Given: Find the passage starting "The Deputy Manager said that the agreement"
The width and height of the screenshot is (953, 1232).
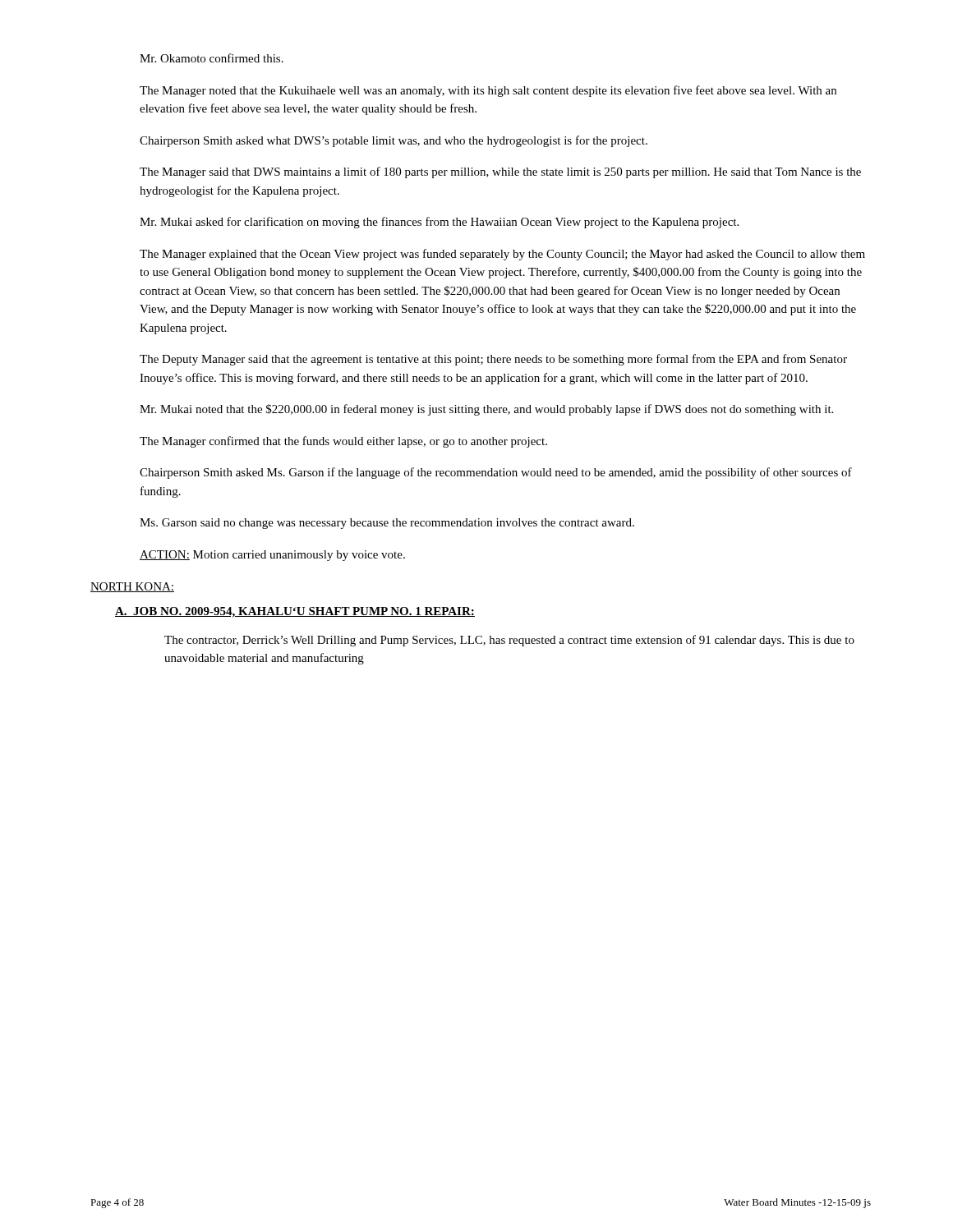Looking at the screenshot, I should coord(493,368).
